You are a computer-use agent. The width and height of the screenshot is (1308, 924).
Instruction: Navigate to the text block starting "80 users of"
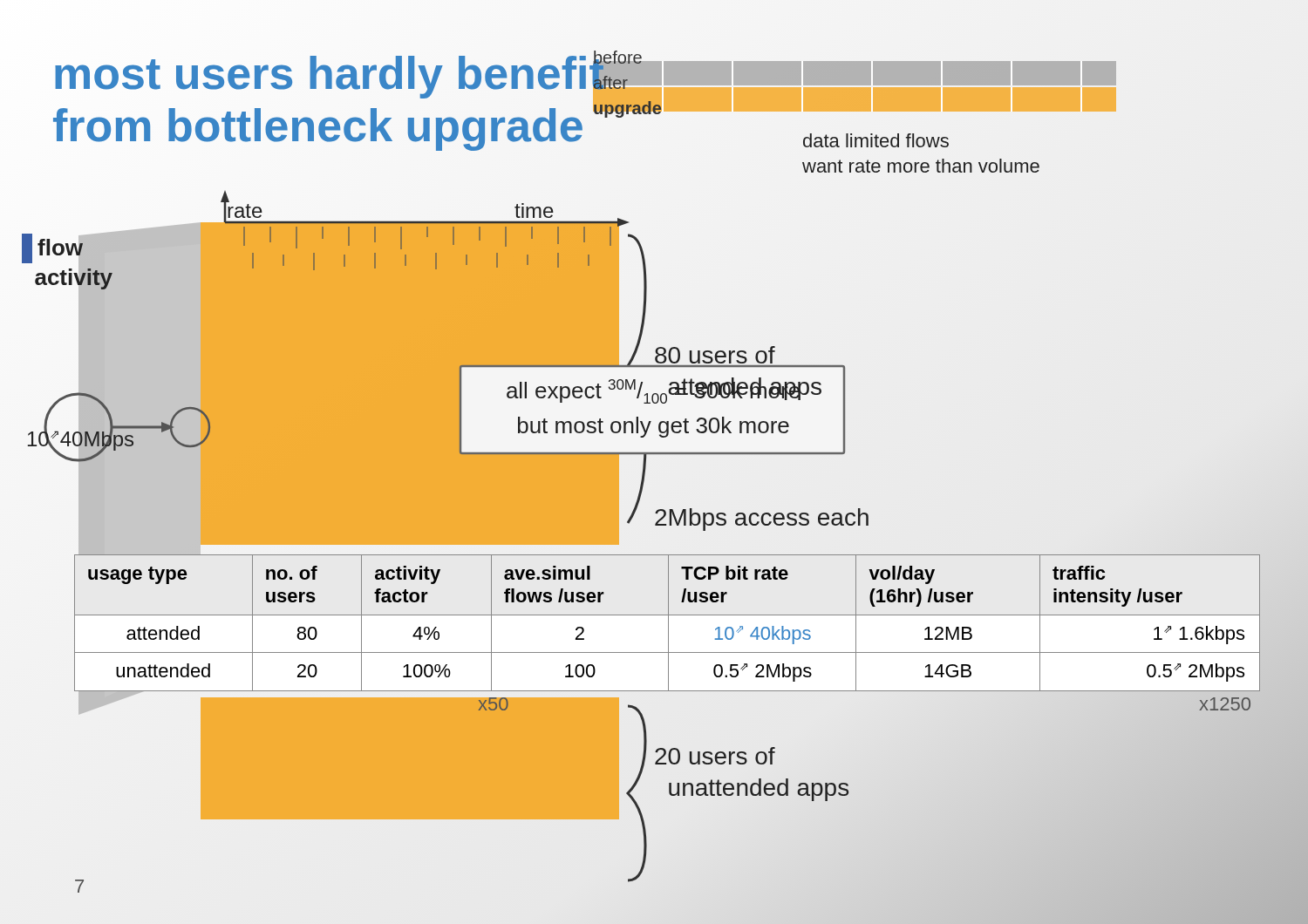[x=738, y=371]
